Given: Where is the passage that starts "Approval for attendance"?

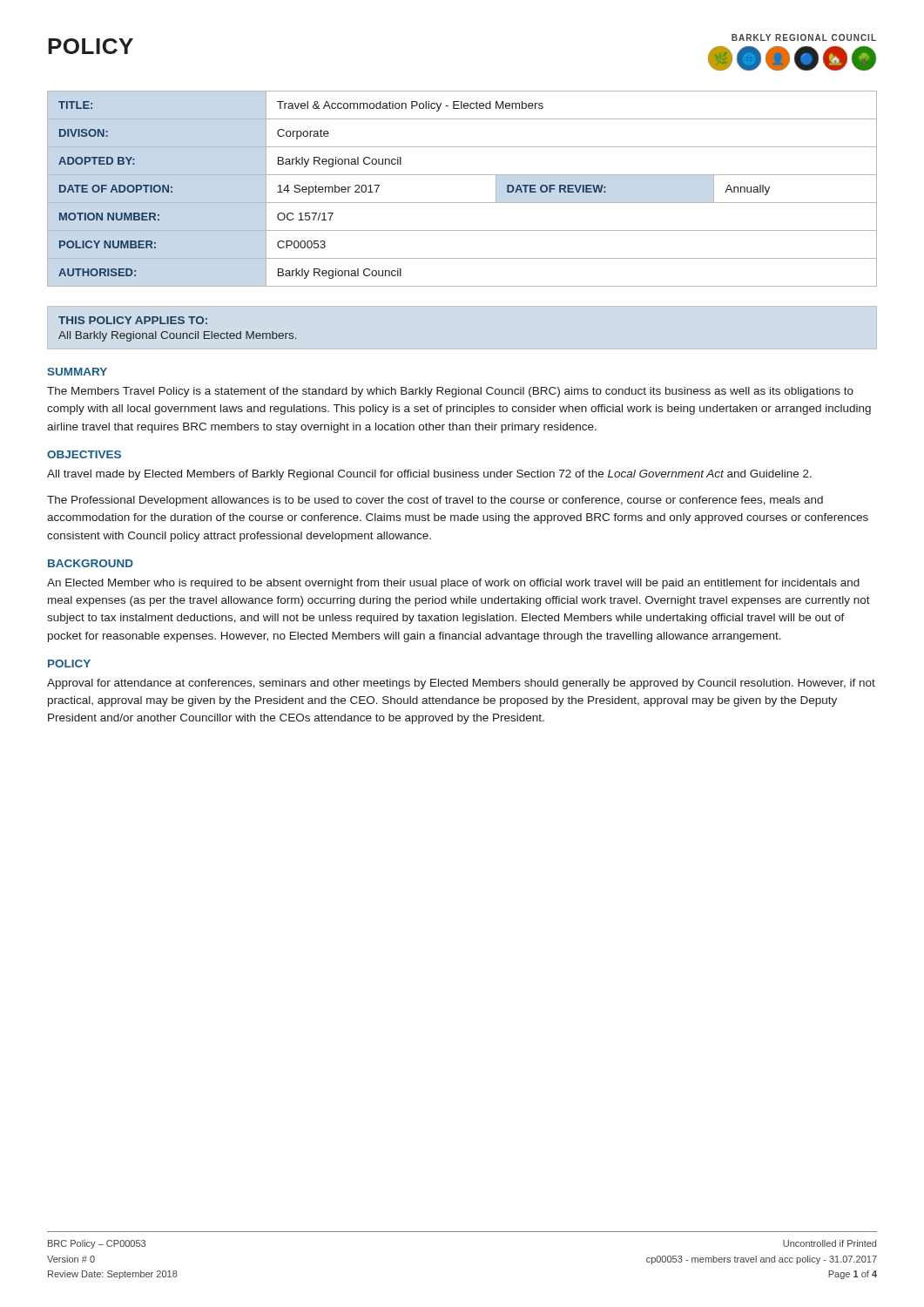Looking at the screenshot, I should click(x=461, y=700).
